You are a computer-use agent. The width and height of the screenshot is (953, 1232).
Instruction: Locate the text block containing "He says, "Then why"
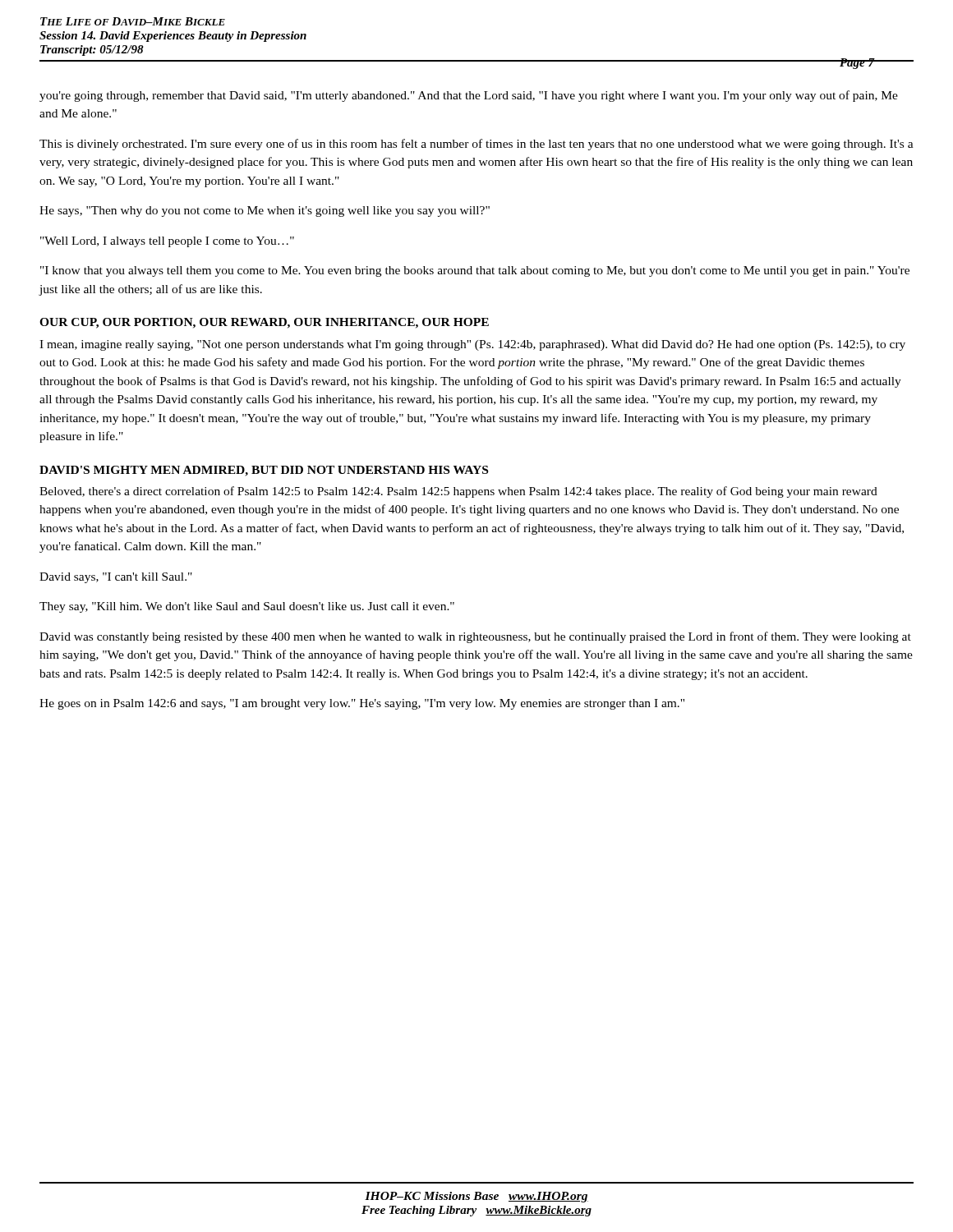click(x=265, y=210)
